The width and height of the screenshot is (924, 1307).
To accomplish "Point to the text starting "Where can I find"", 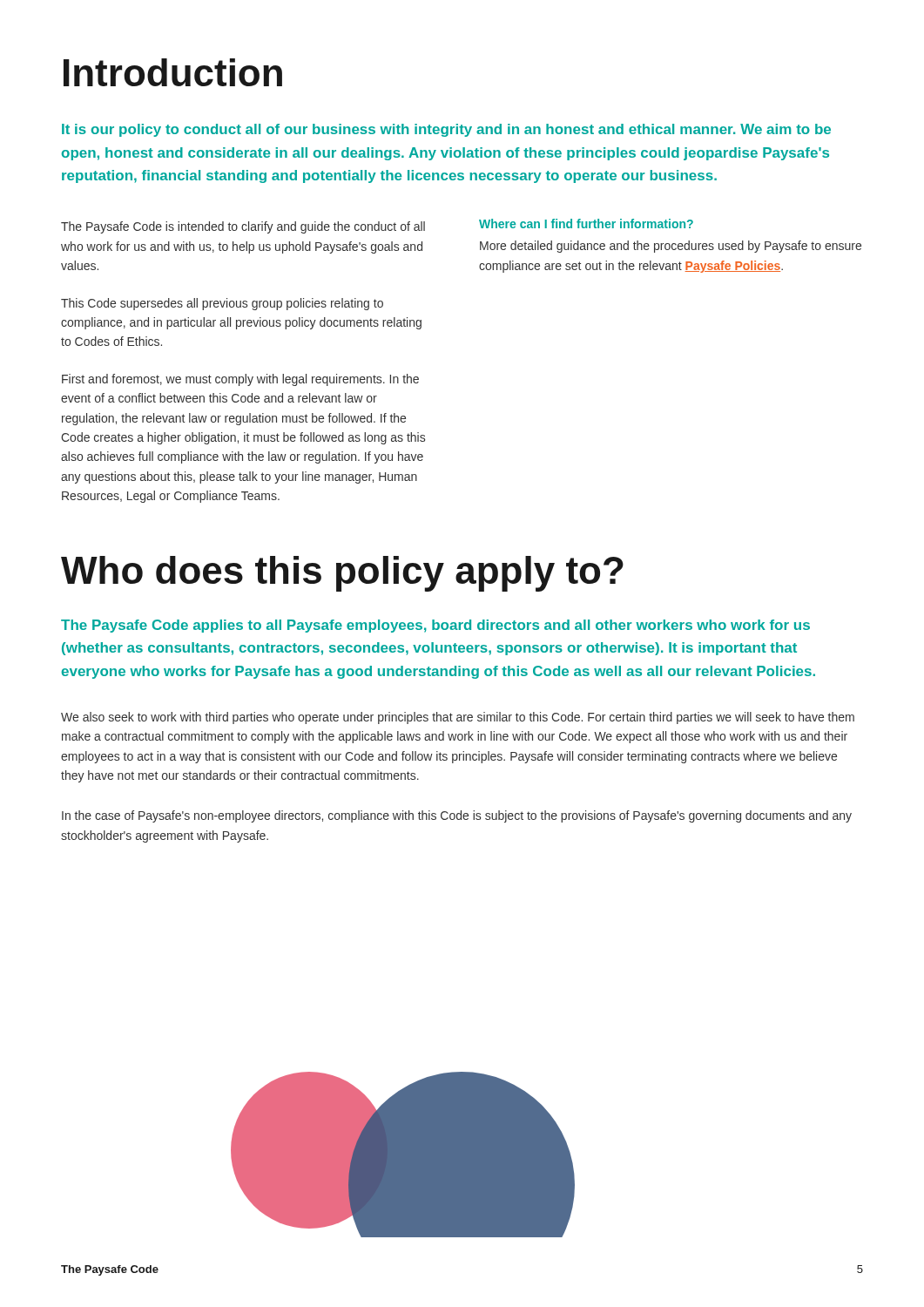I will (586, 224).
